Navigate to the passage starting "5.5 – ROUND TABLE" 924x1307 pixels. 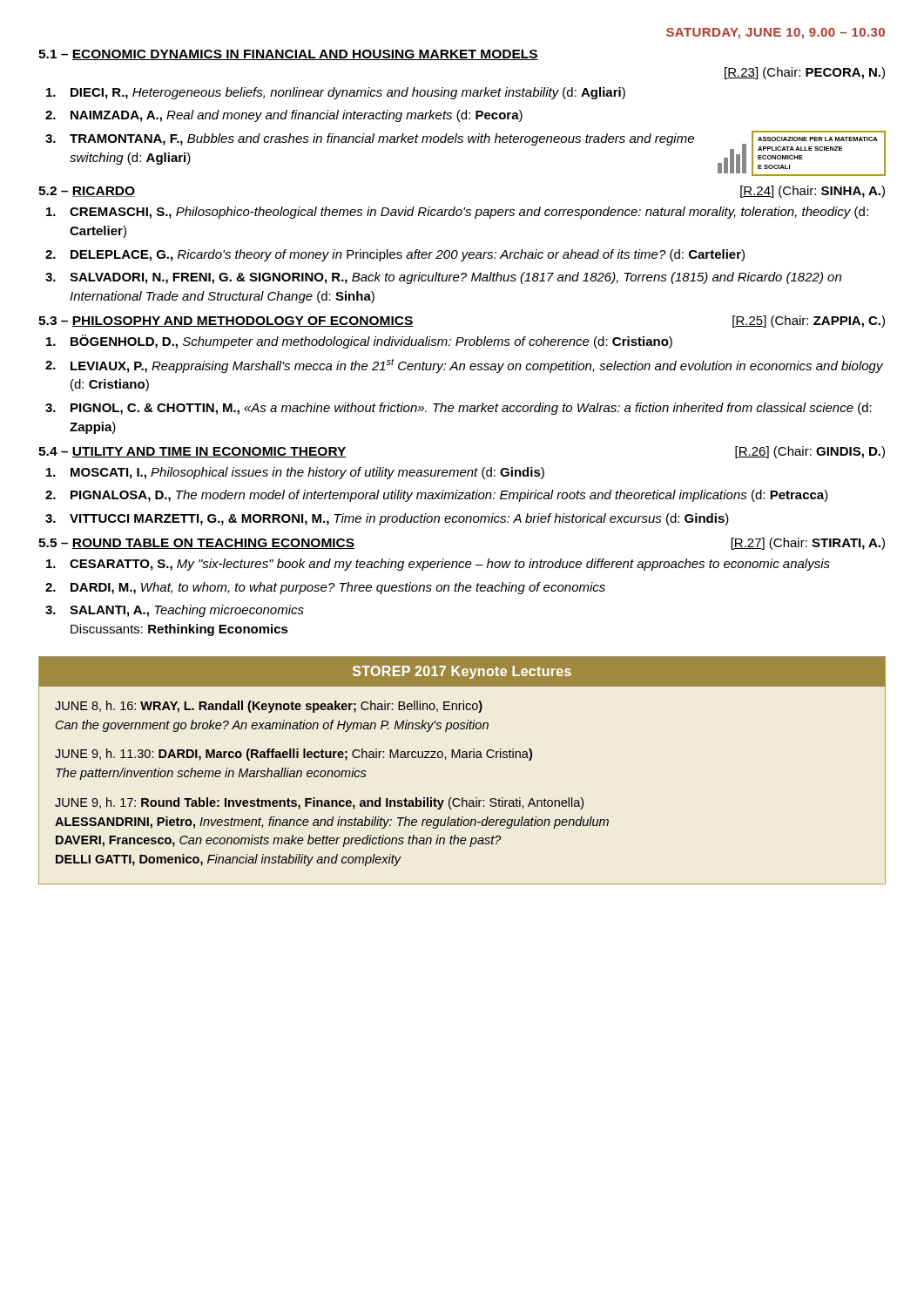(x=213, y=543)
